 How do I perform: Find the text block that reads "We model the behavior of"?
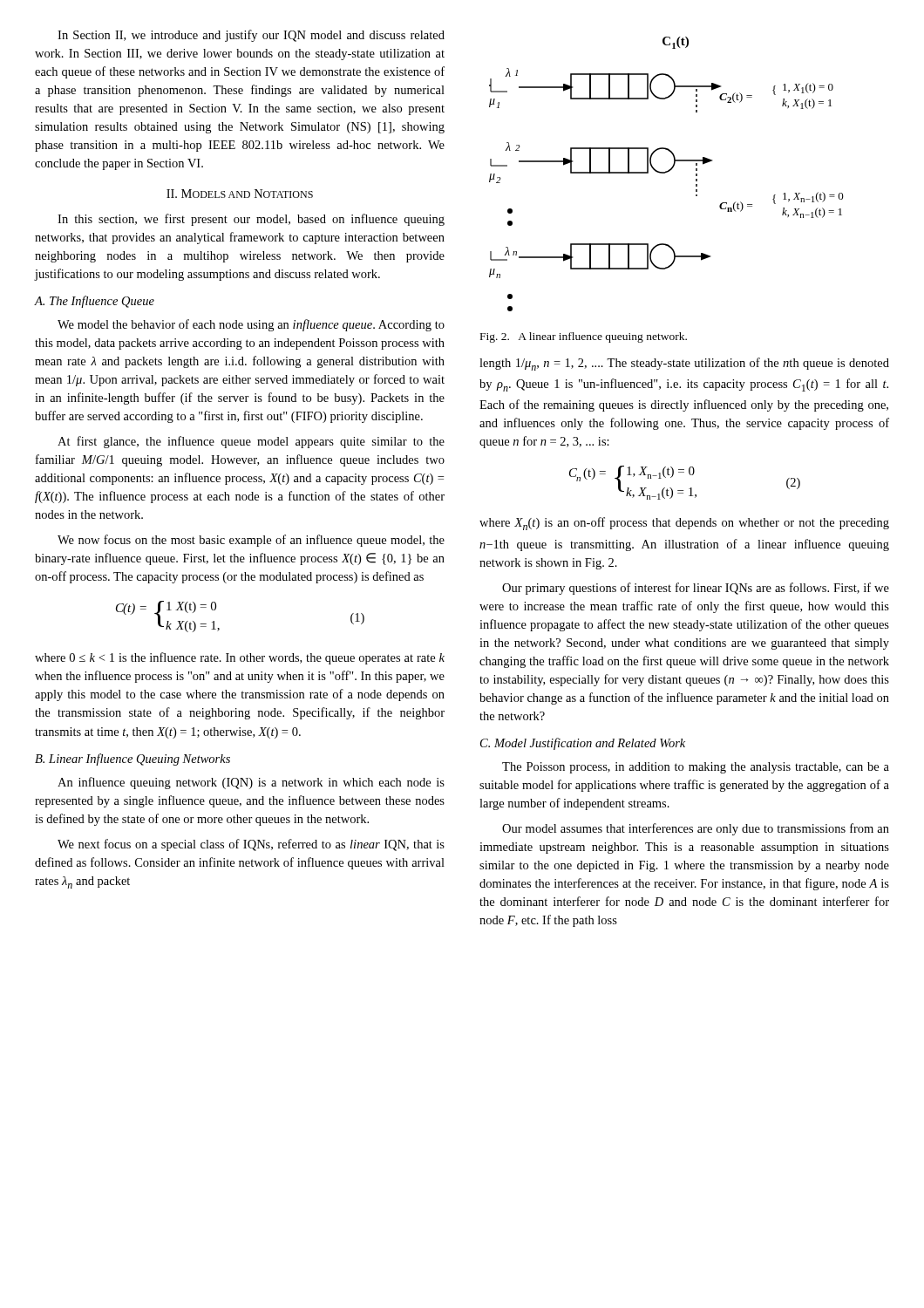pyautogui.click(x=240, y=451)
